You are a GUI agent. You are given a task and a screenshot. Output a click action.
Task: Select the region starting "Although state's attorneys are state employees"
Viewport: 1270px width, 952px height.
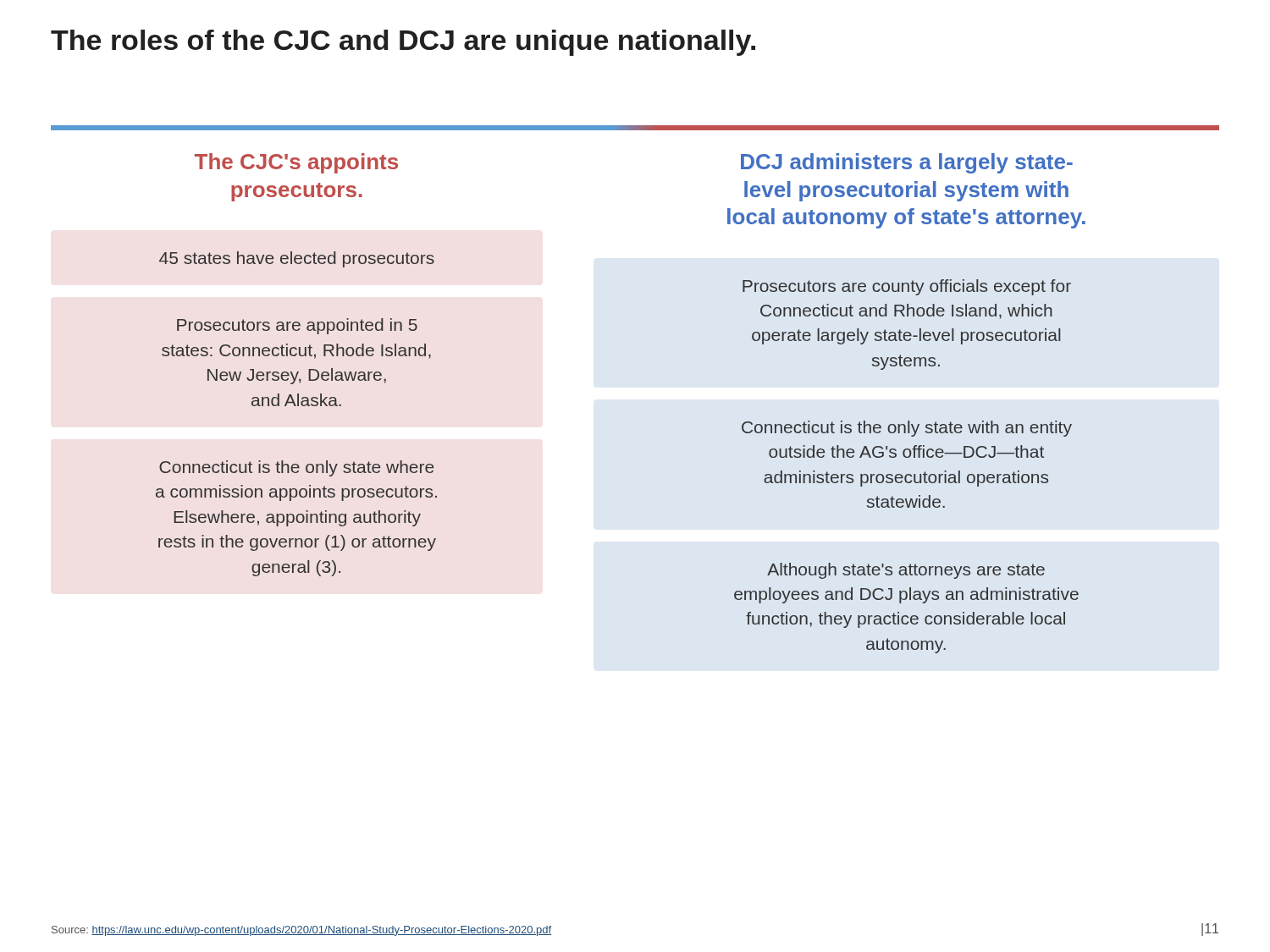pos(906,606)
